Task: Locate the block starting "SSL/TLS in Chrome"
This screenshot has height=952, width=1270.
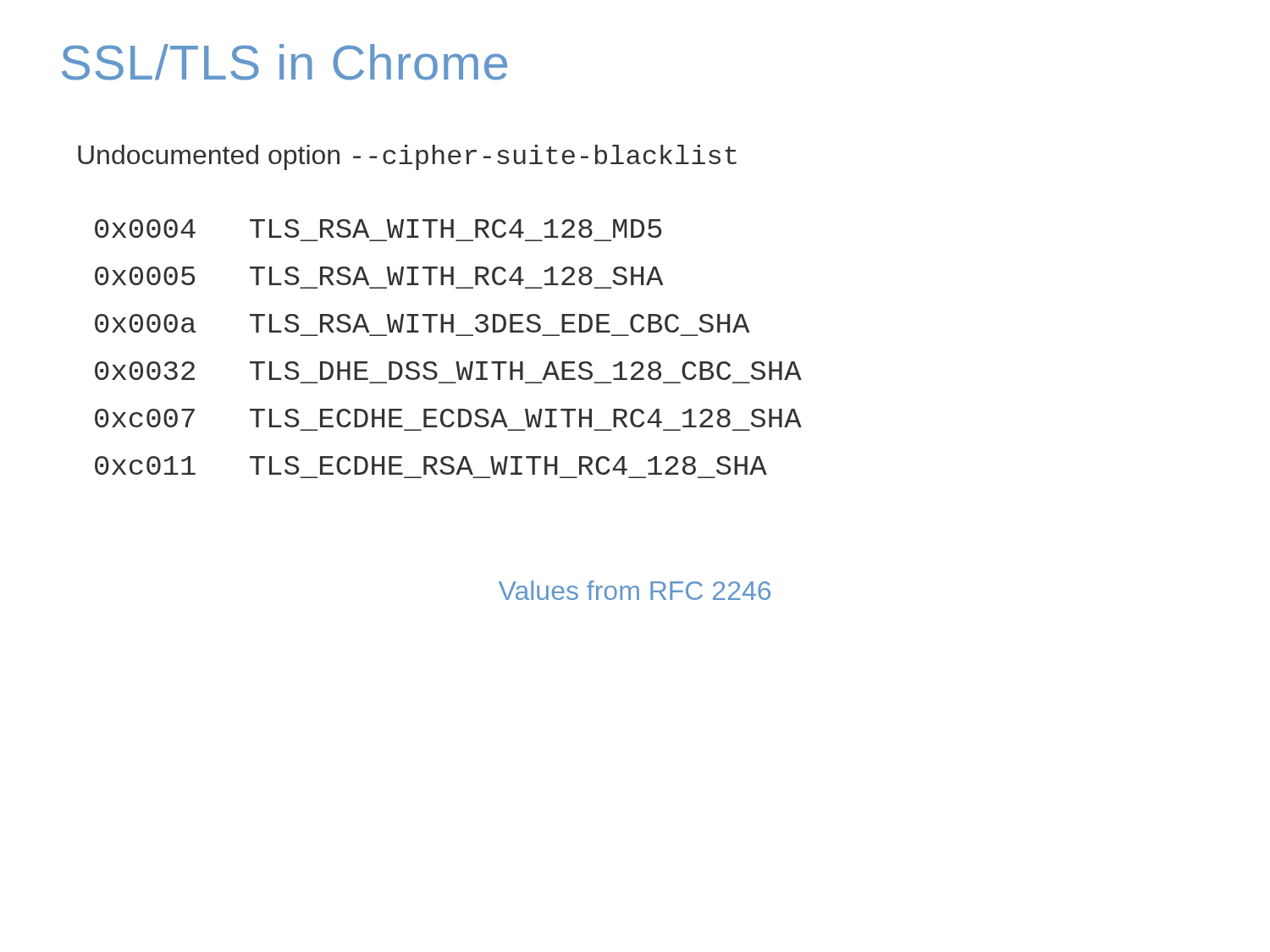Action: [285, 62]
